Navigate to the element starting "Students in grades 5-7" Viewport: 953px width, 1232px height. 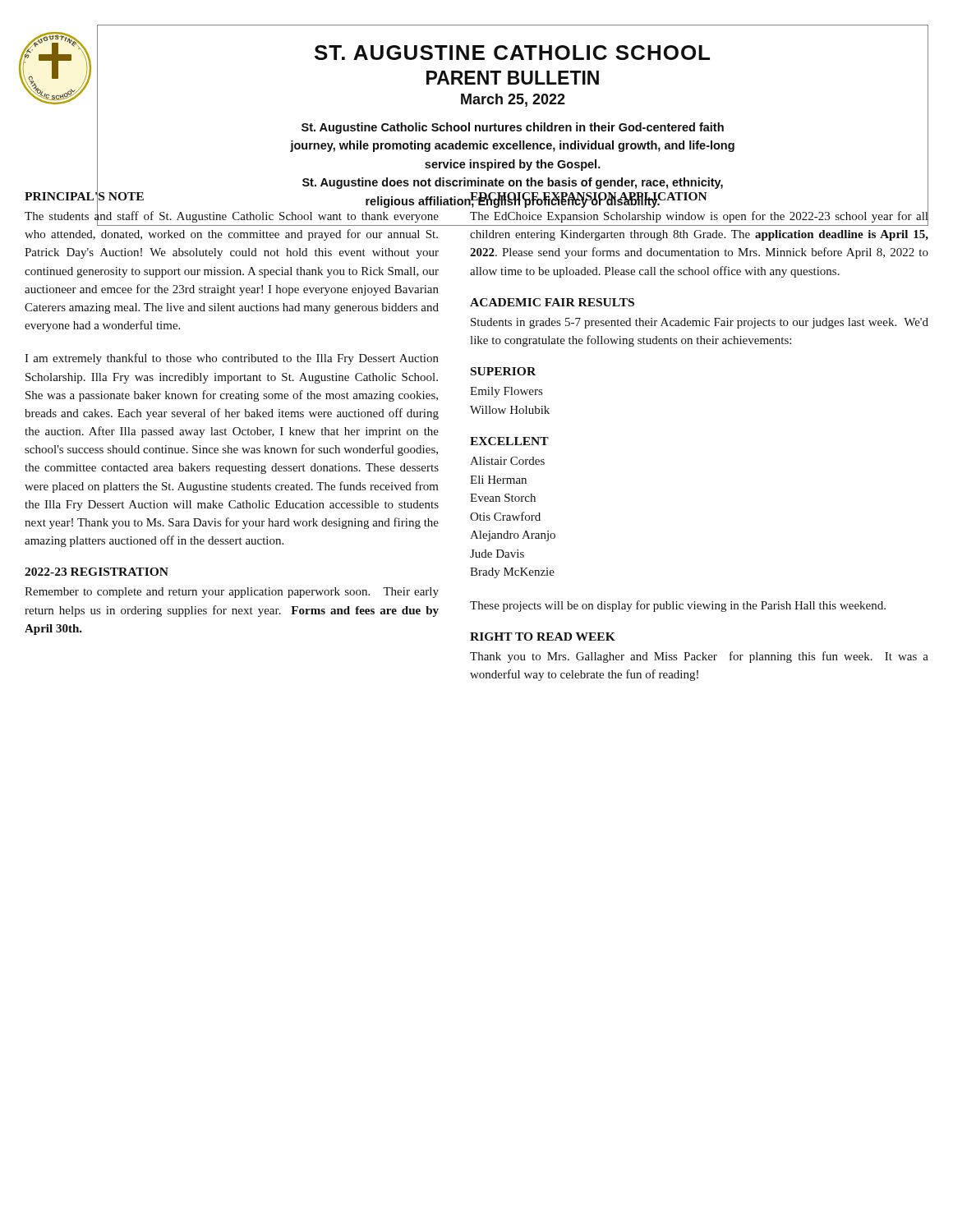(699, 331)
